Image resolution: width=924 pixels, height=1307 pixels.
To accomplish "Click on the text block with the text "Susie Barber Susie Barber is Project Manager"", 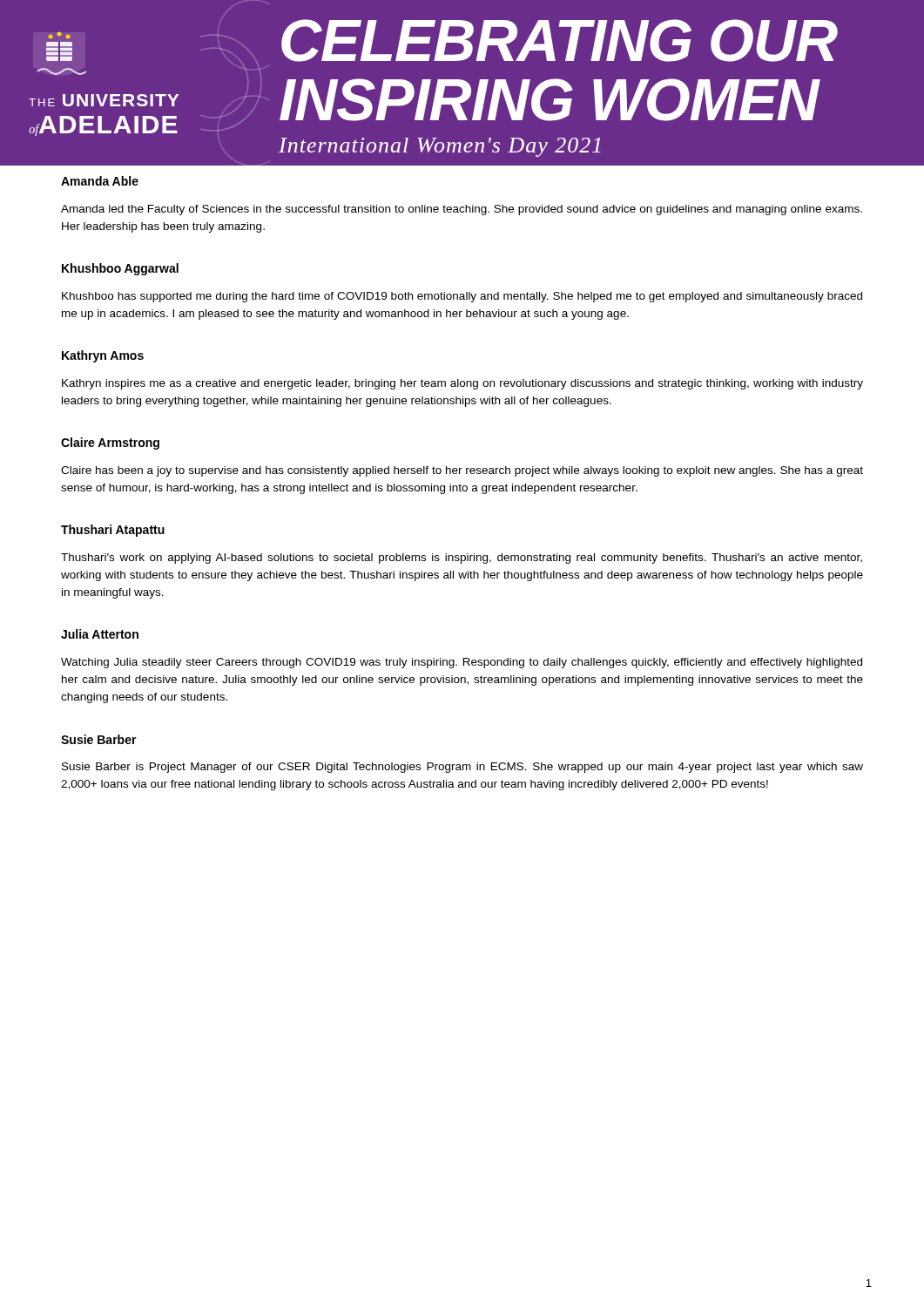I will (462, 763).
